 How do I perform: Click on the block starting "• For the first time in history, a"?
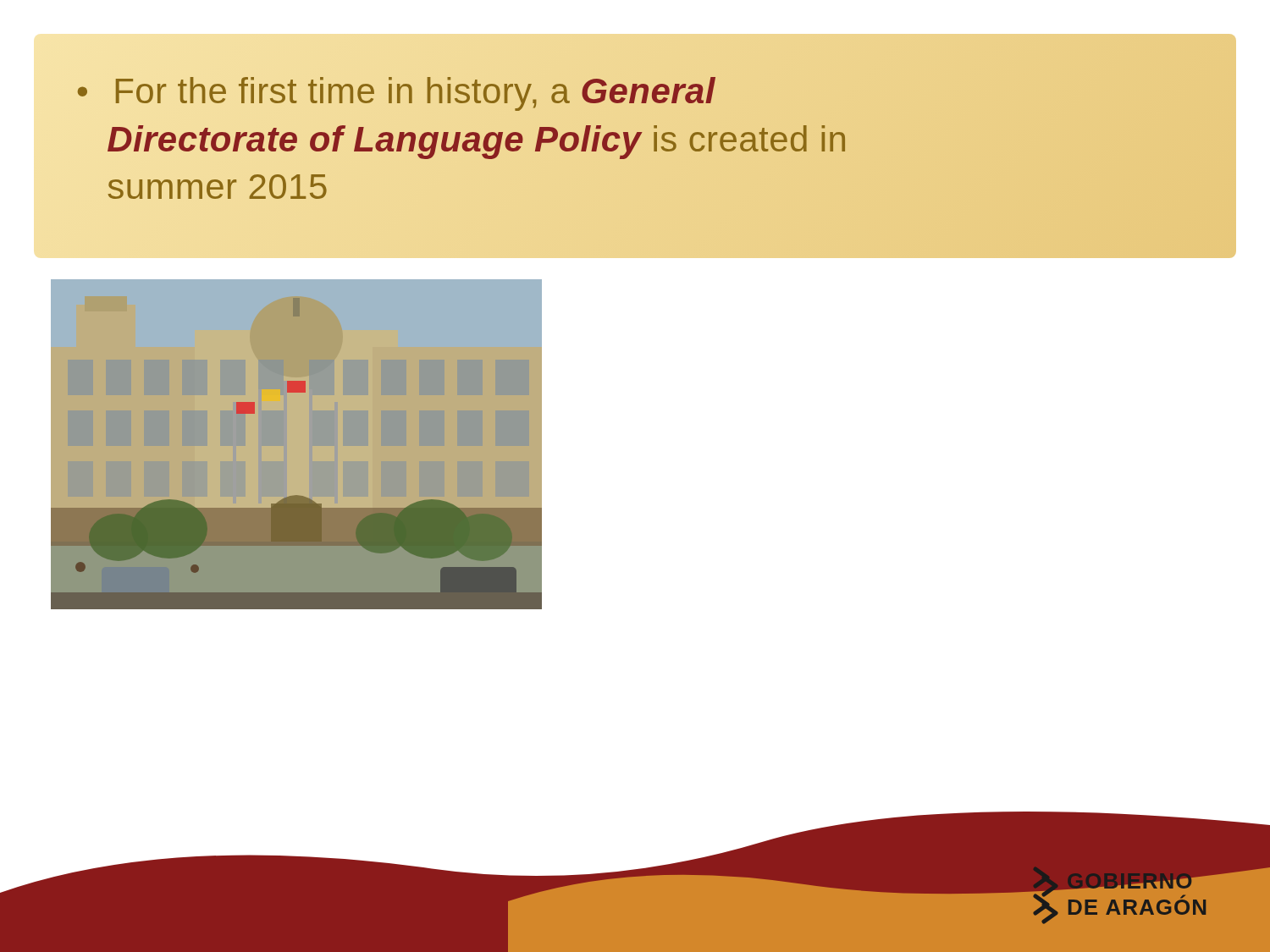462,139
